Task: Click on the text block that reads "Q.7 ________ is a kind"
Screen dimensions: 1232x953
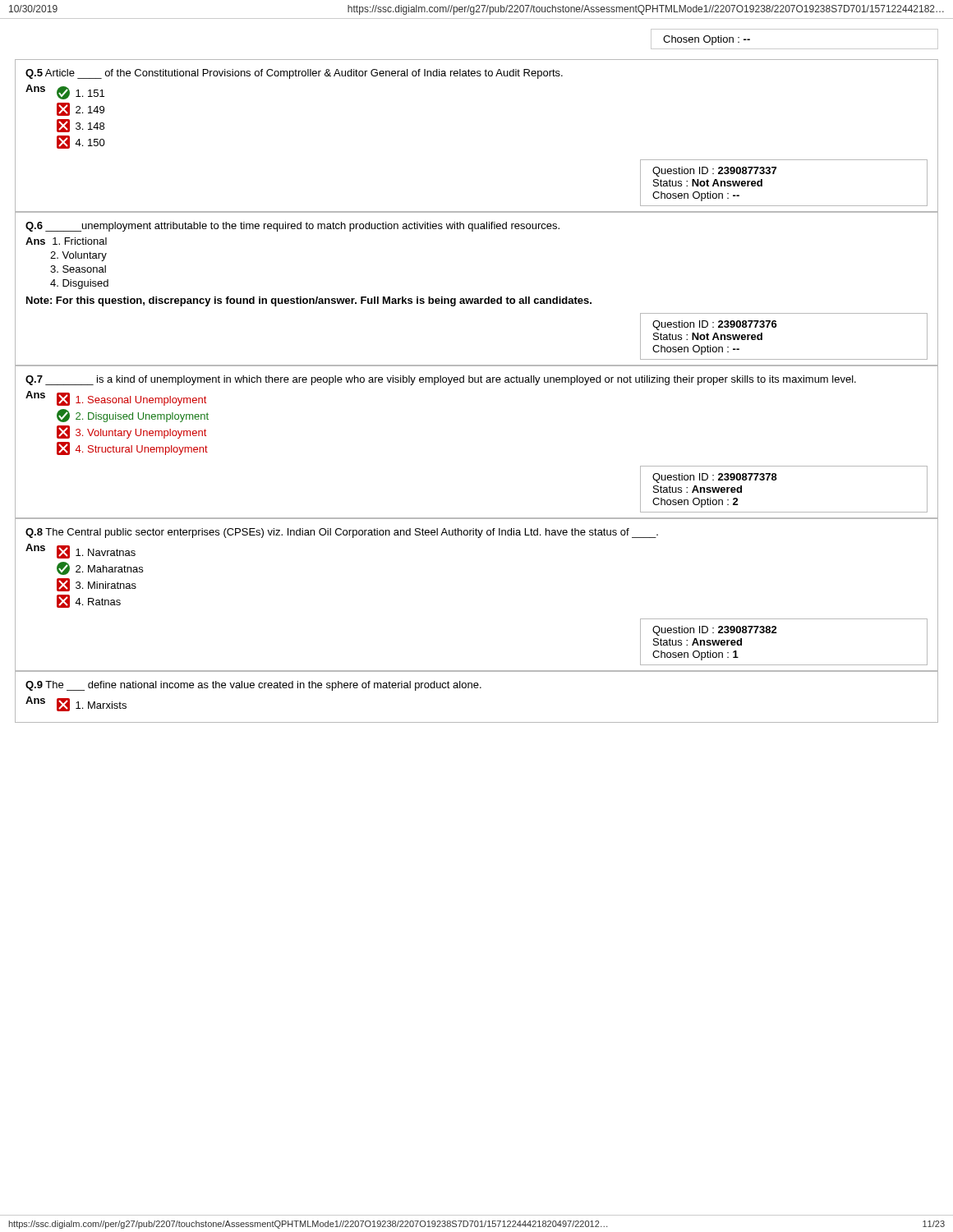Action: [441, 380]
